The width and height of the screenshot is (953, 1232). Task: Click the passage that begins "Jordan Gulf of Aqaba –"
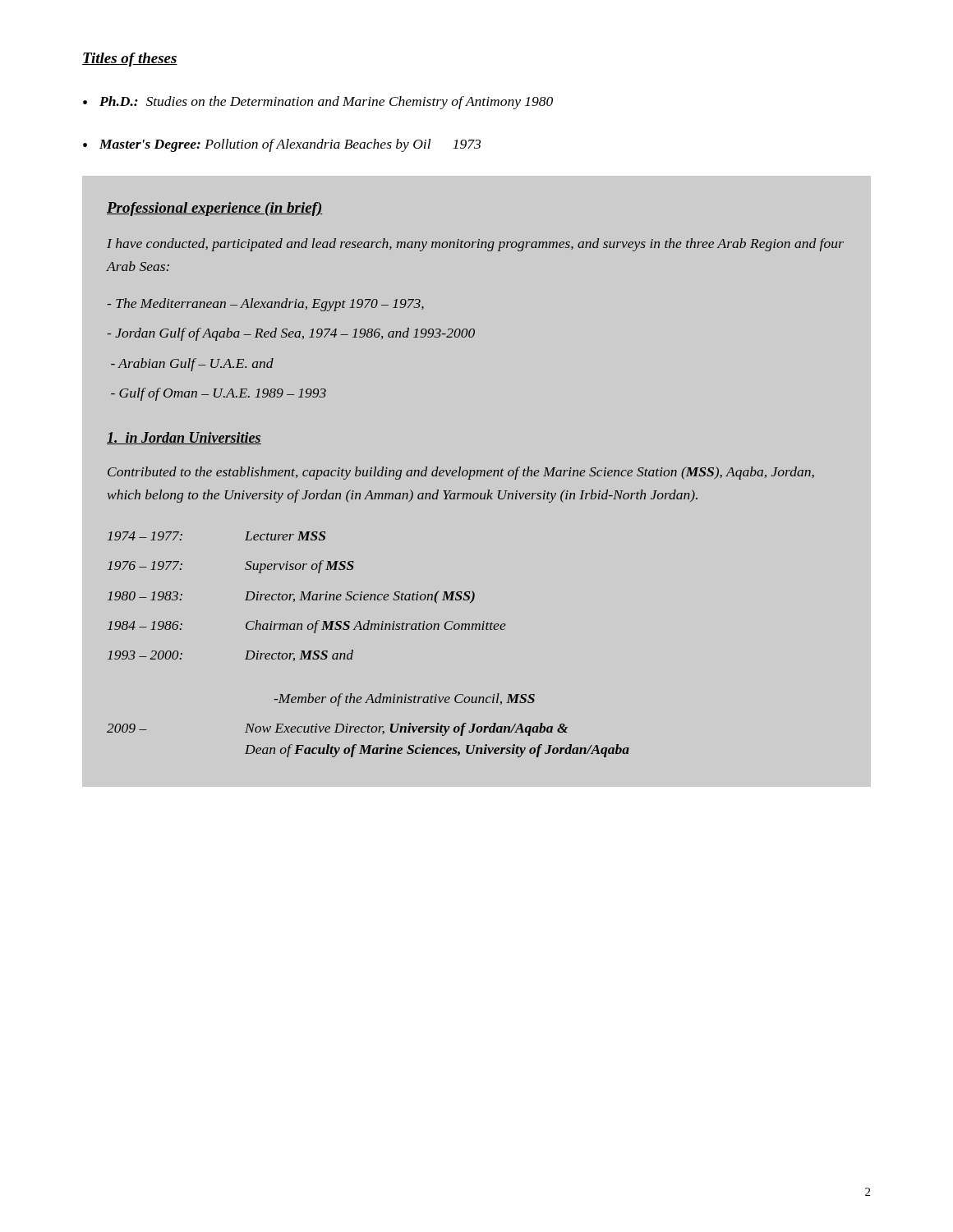291,333
